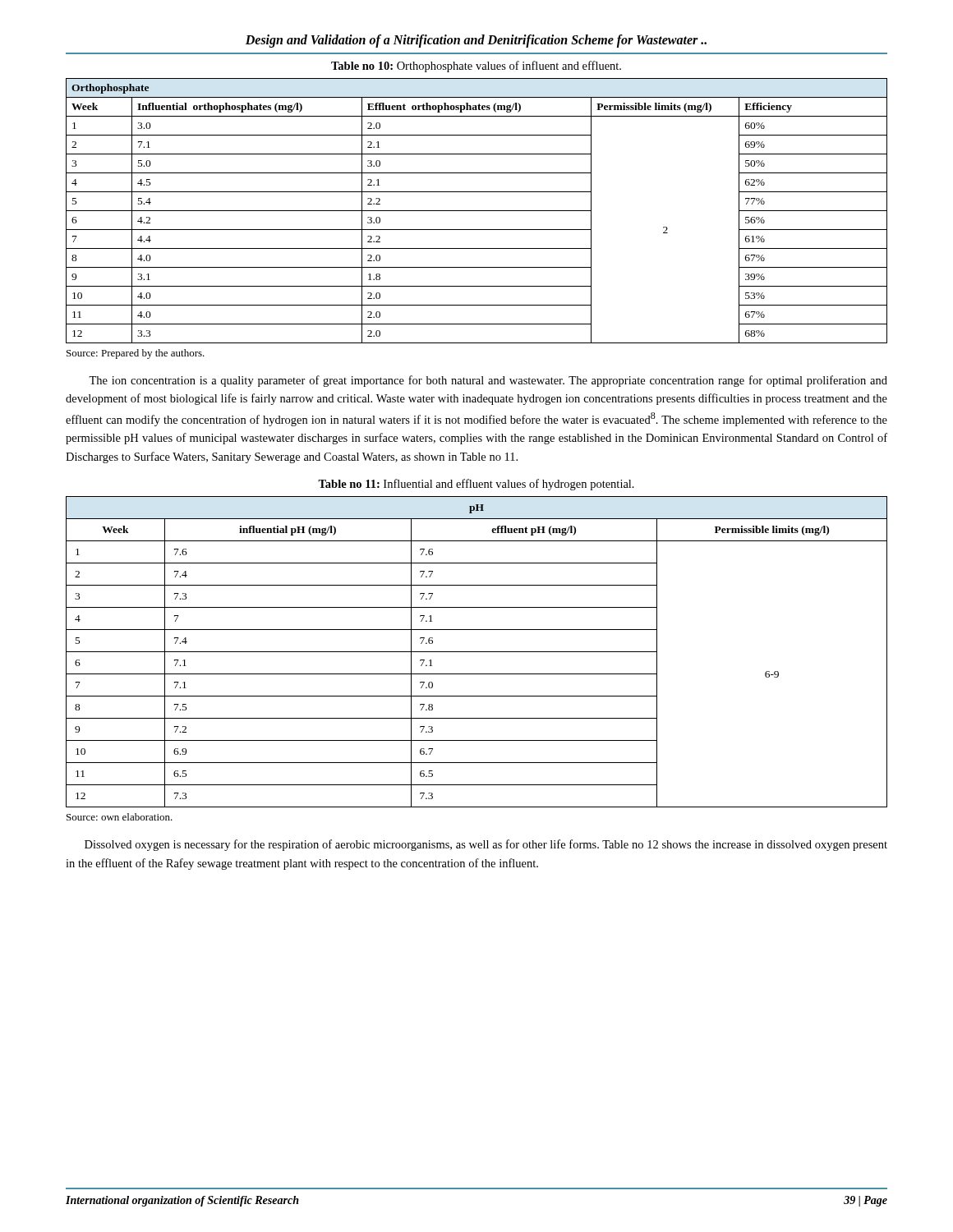The width and height of the screenshot is (953, 1232).
Task: Click on the text starting "Table no 11:"
Action: click(x=476, y=484)
